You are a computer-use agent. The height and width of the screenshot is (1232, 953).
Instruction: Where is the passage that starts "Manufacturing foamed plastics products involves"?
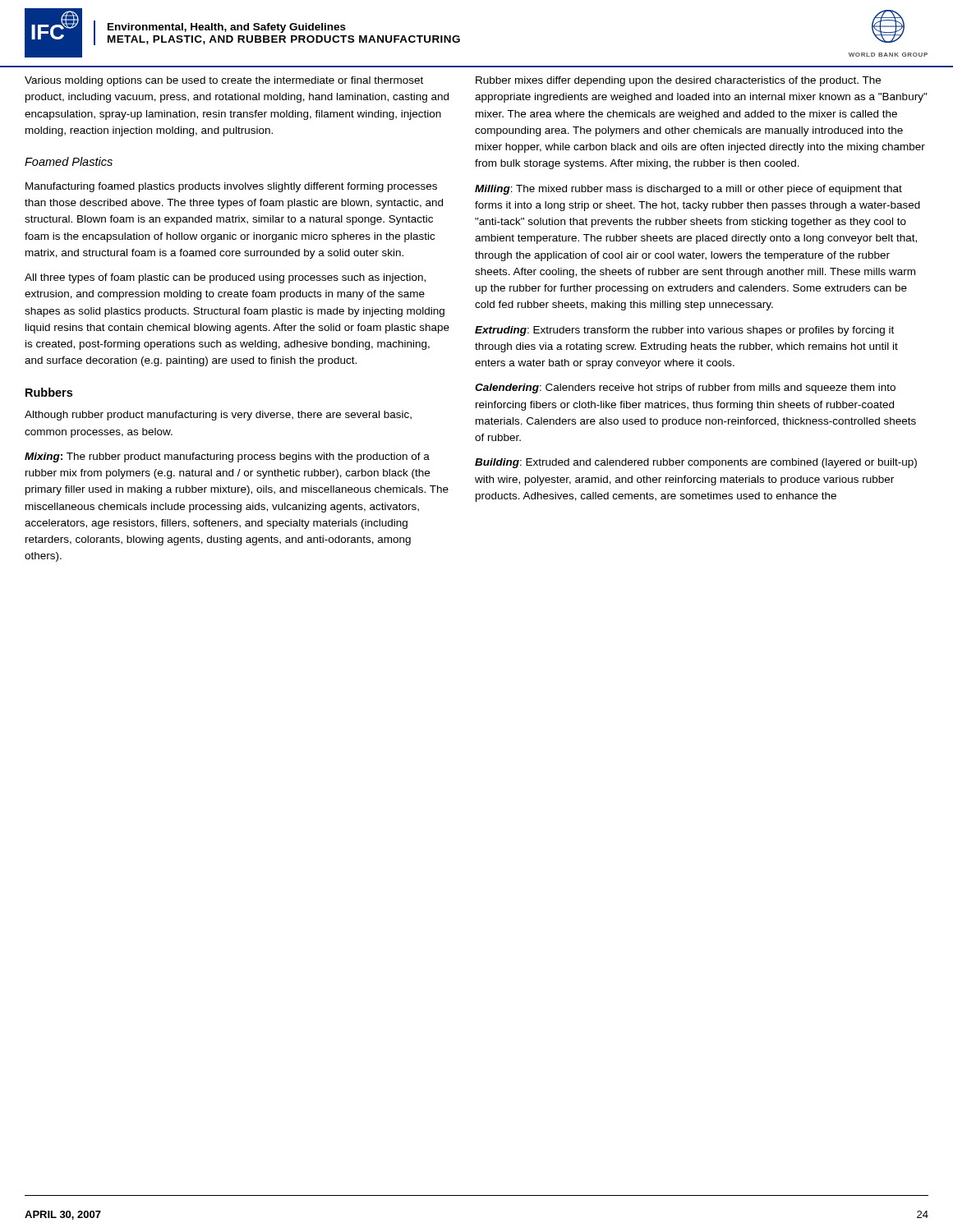(x=238, y=220)
